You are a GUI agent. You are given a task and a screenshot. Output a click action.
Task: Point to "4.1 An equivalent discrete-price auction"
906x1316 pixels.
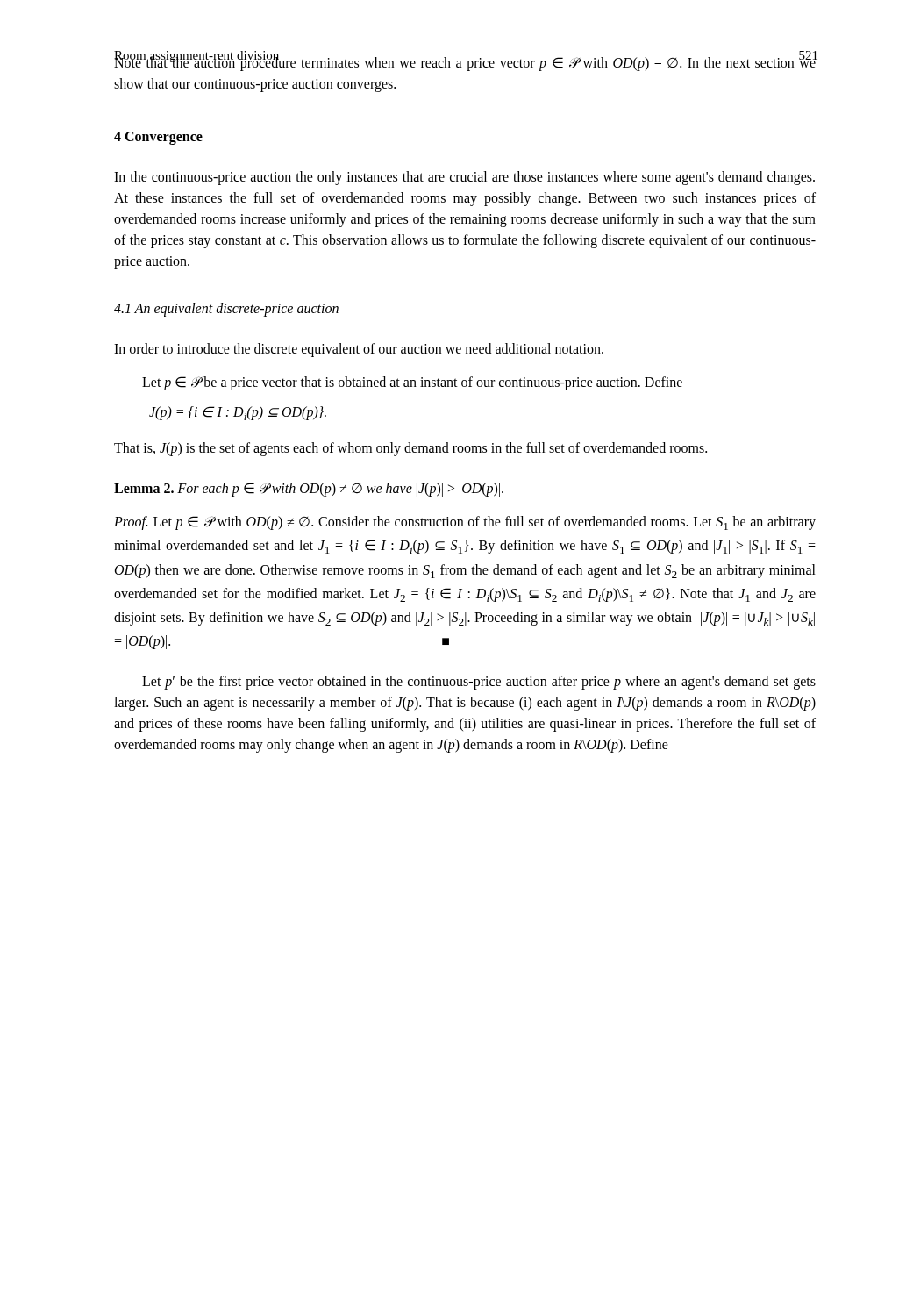[226, 310]
